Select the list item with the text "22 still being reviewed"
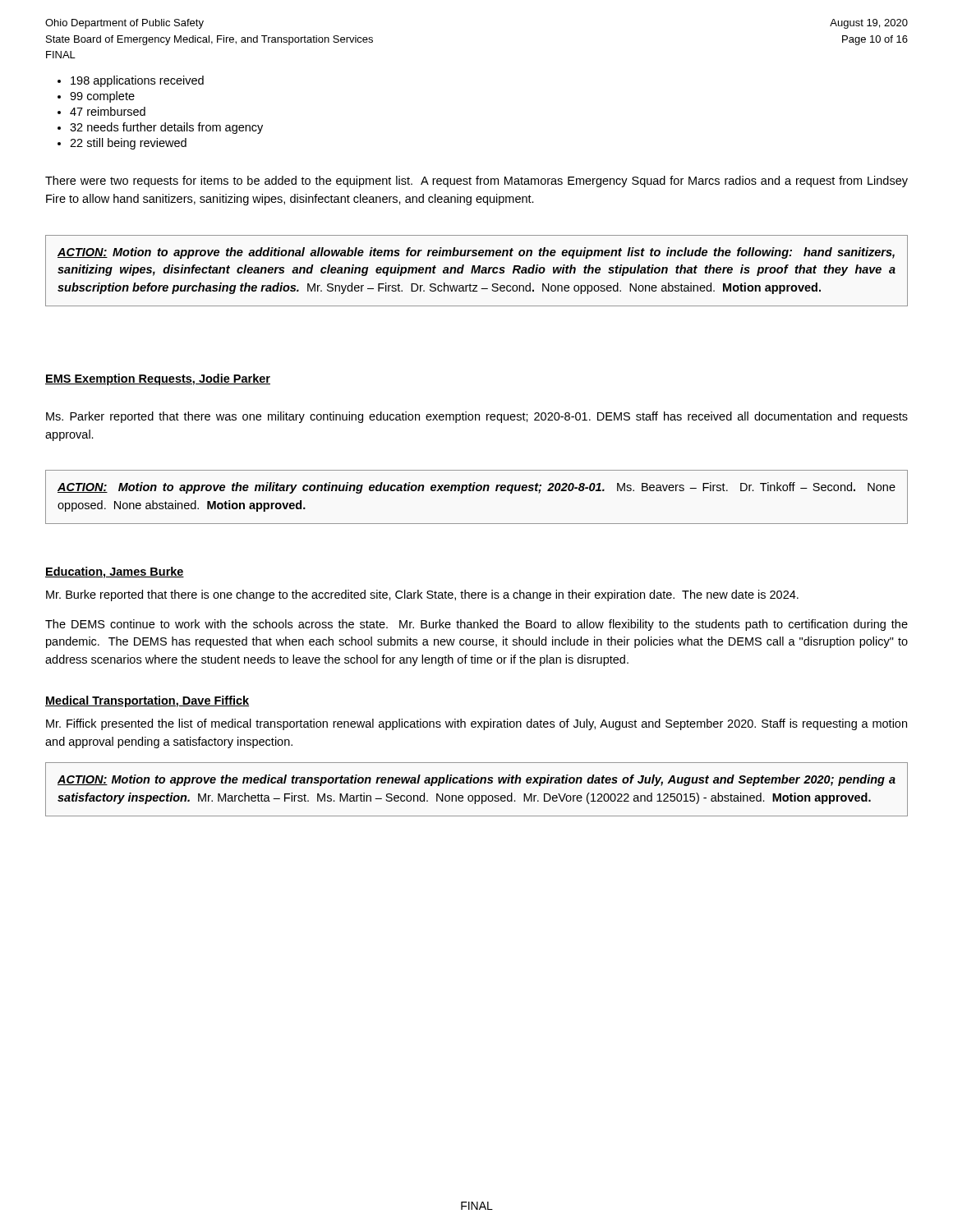Screen dimensions: 1232x953 point(128,143)
